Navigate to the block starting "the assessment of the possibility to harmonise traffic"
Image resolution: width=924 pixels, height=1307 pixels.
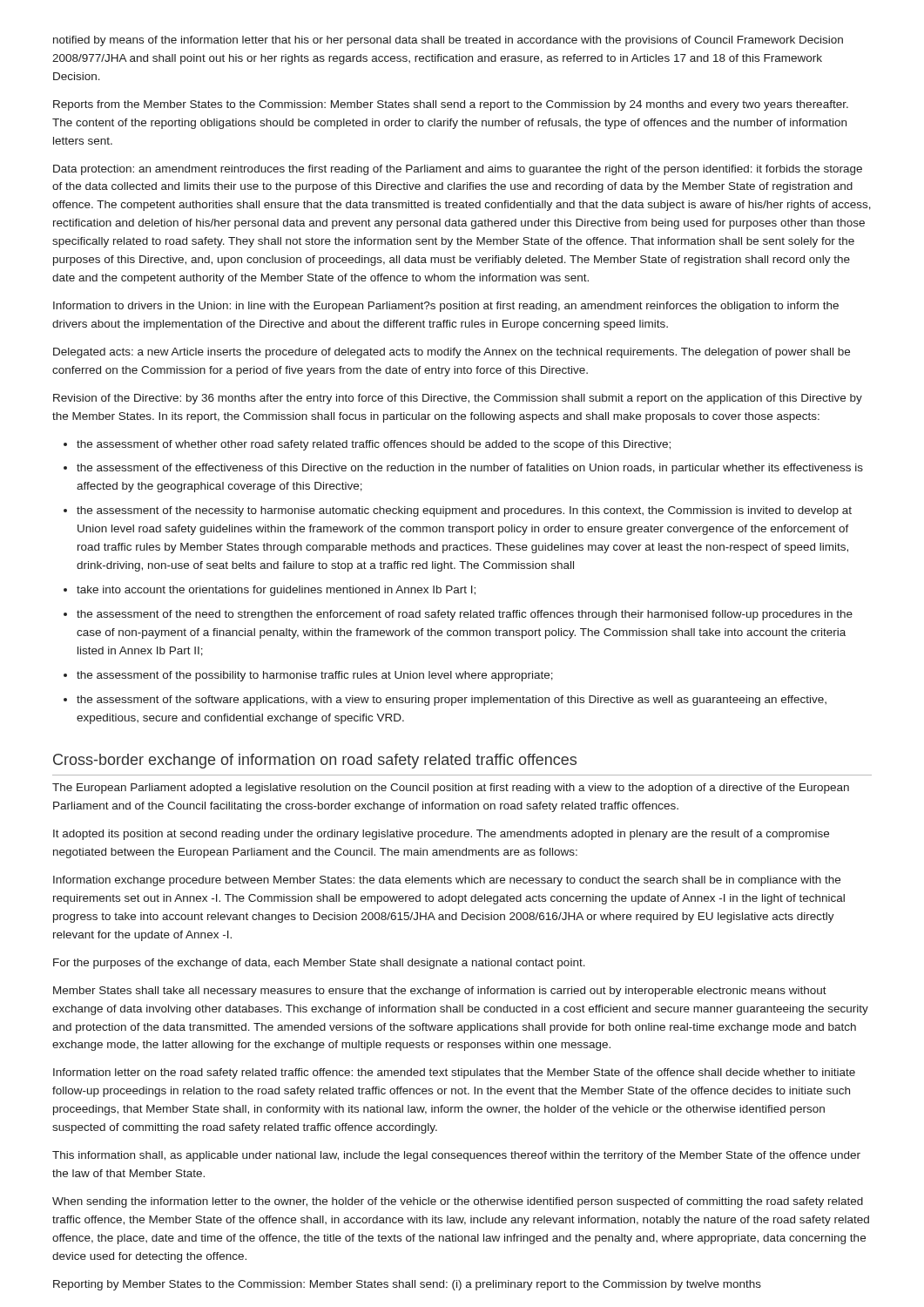(315, 675)
